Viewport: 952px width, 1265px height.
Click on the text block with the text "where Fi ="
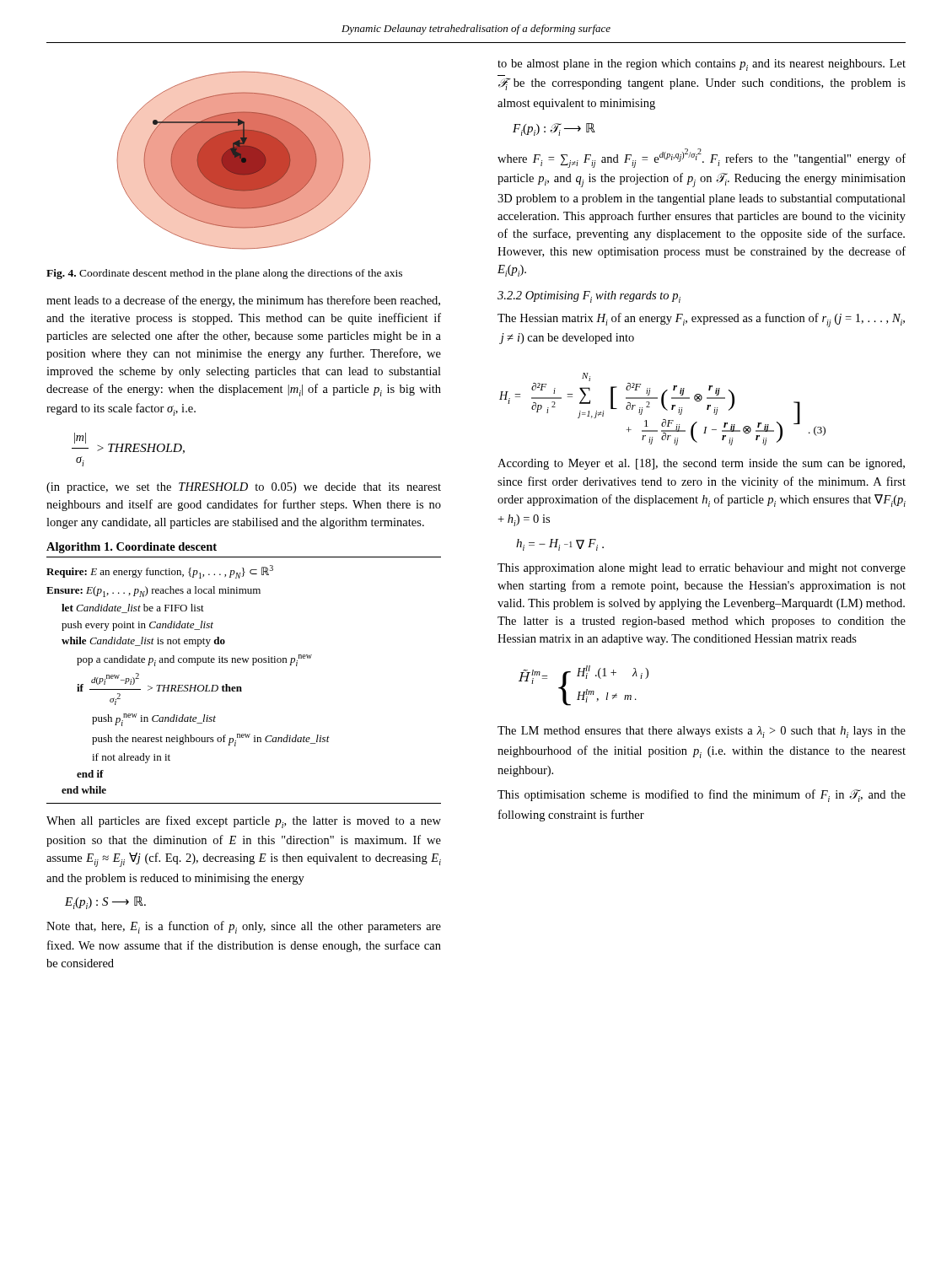pos(702,212)
